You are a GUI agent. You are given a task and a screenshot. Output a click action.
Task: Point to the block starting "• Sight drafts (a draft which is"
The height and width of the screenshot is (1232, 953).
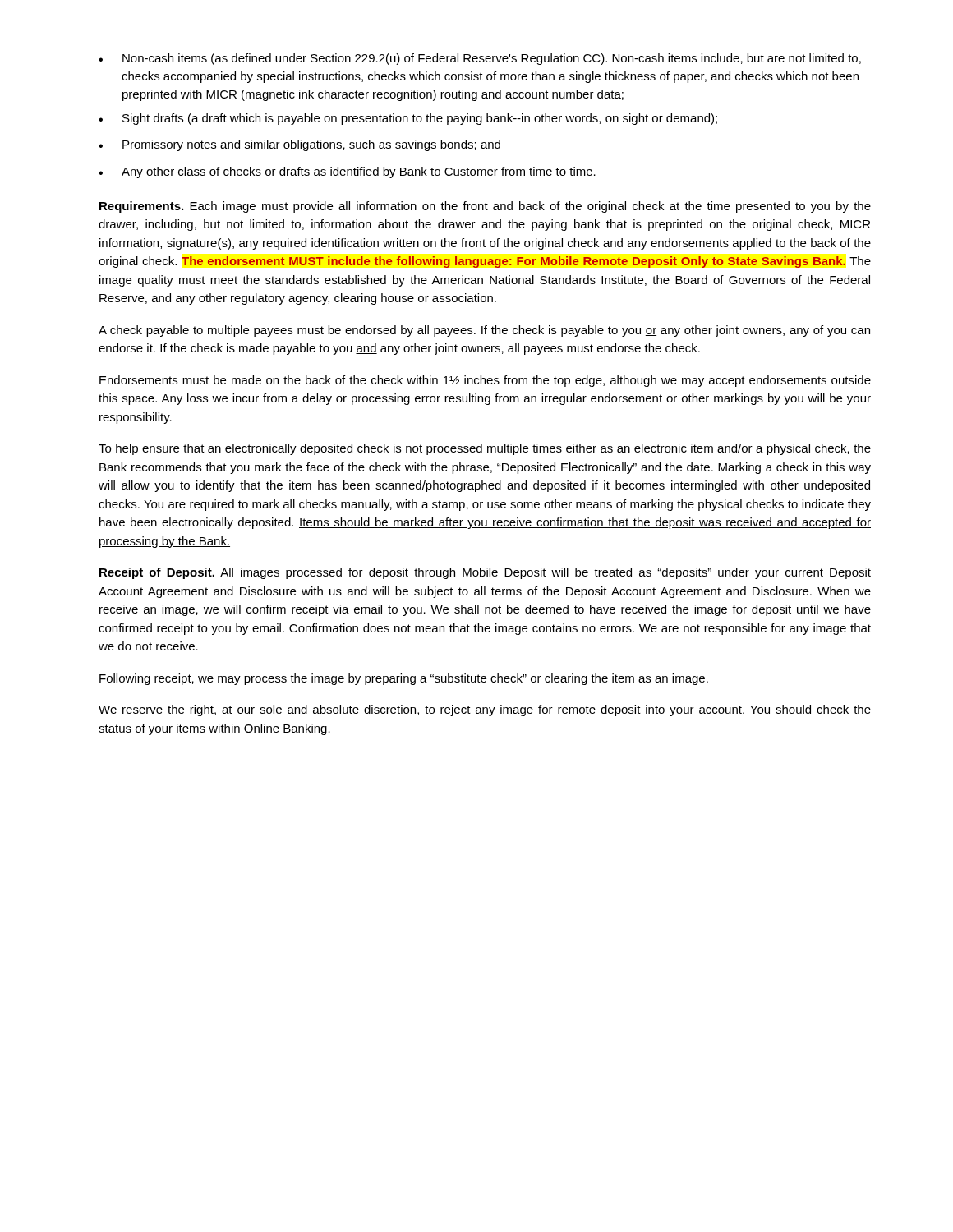485,119
